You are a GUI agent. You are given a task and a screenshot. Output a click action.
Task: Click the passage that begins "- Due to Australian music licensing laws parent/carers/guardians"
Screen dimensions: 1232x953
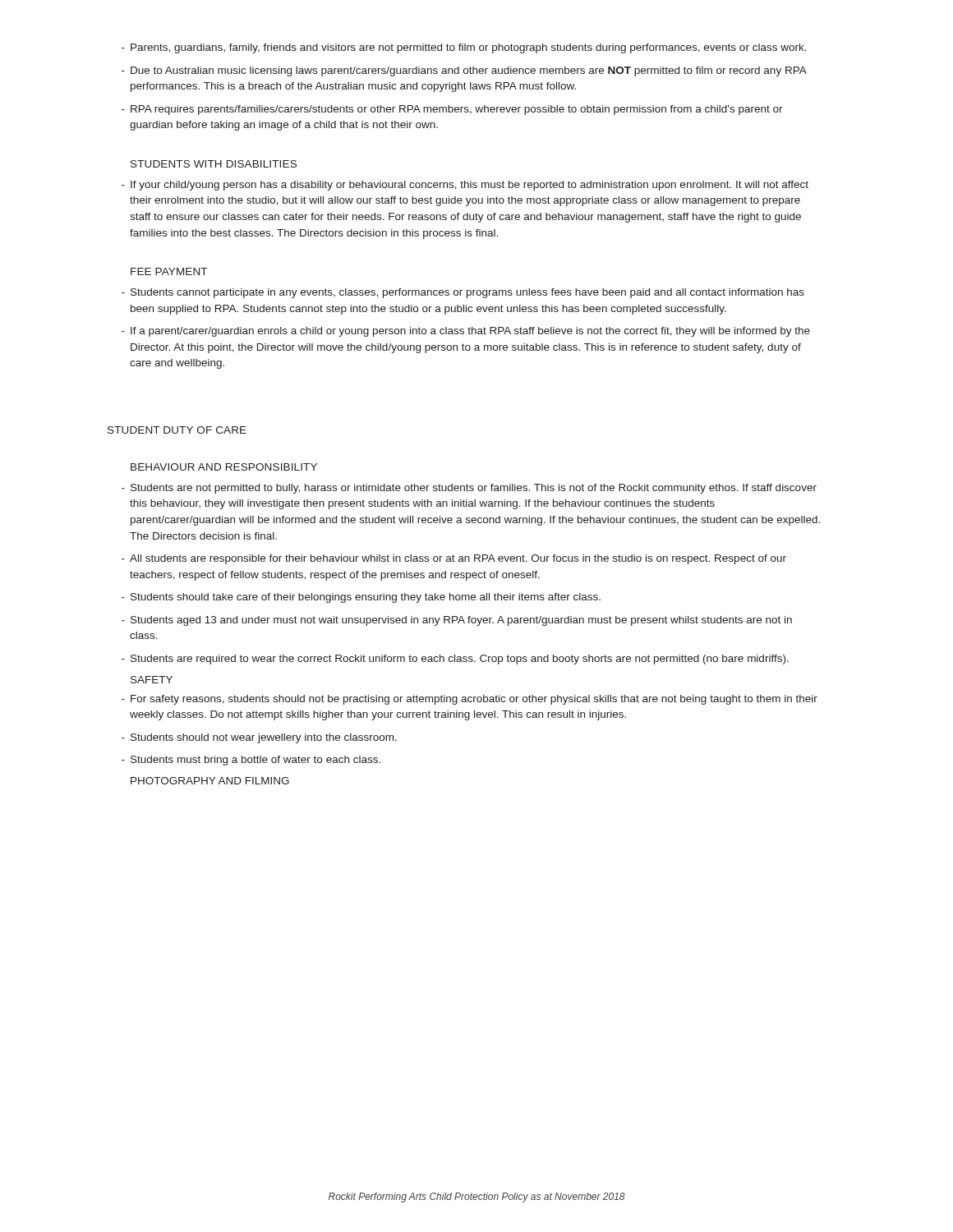coord(464,78)
